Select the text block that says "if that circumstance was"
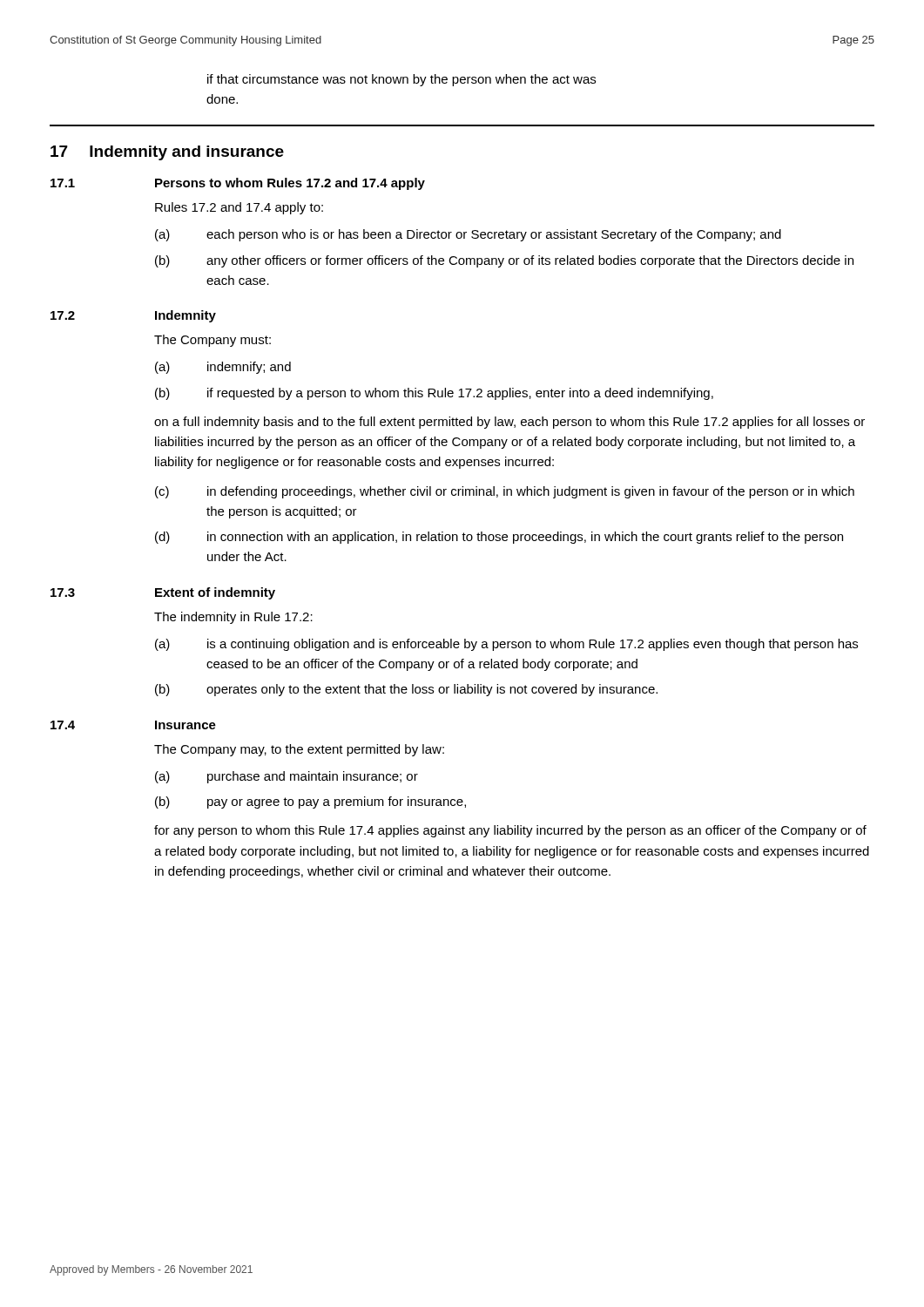The image size is (924, 1307). [401, 89]
